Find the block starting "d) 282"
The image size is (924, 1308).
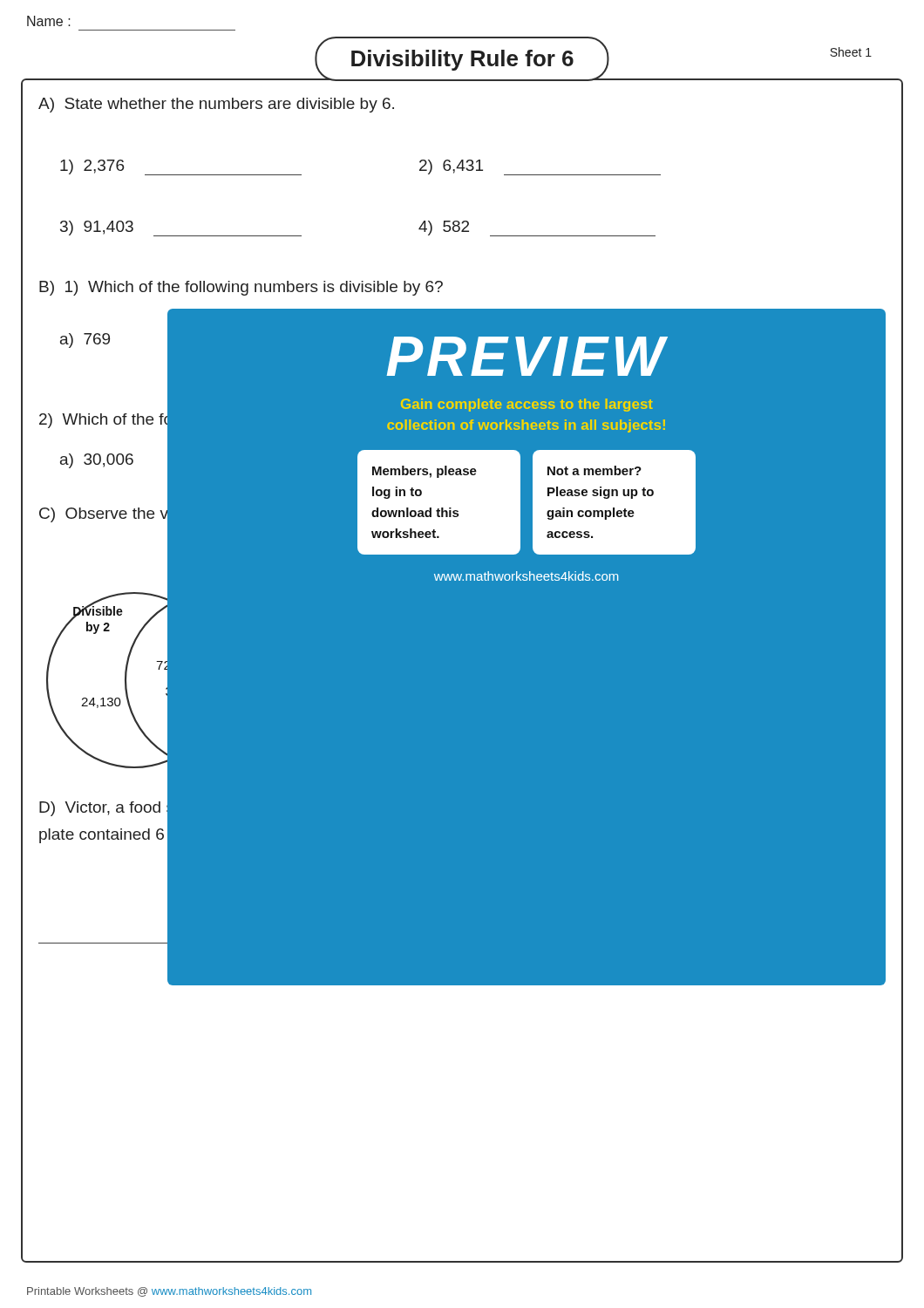click(x=886, y=459)
